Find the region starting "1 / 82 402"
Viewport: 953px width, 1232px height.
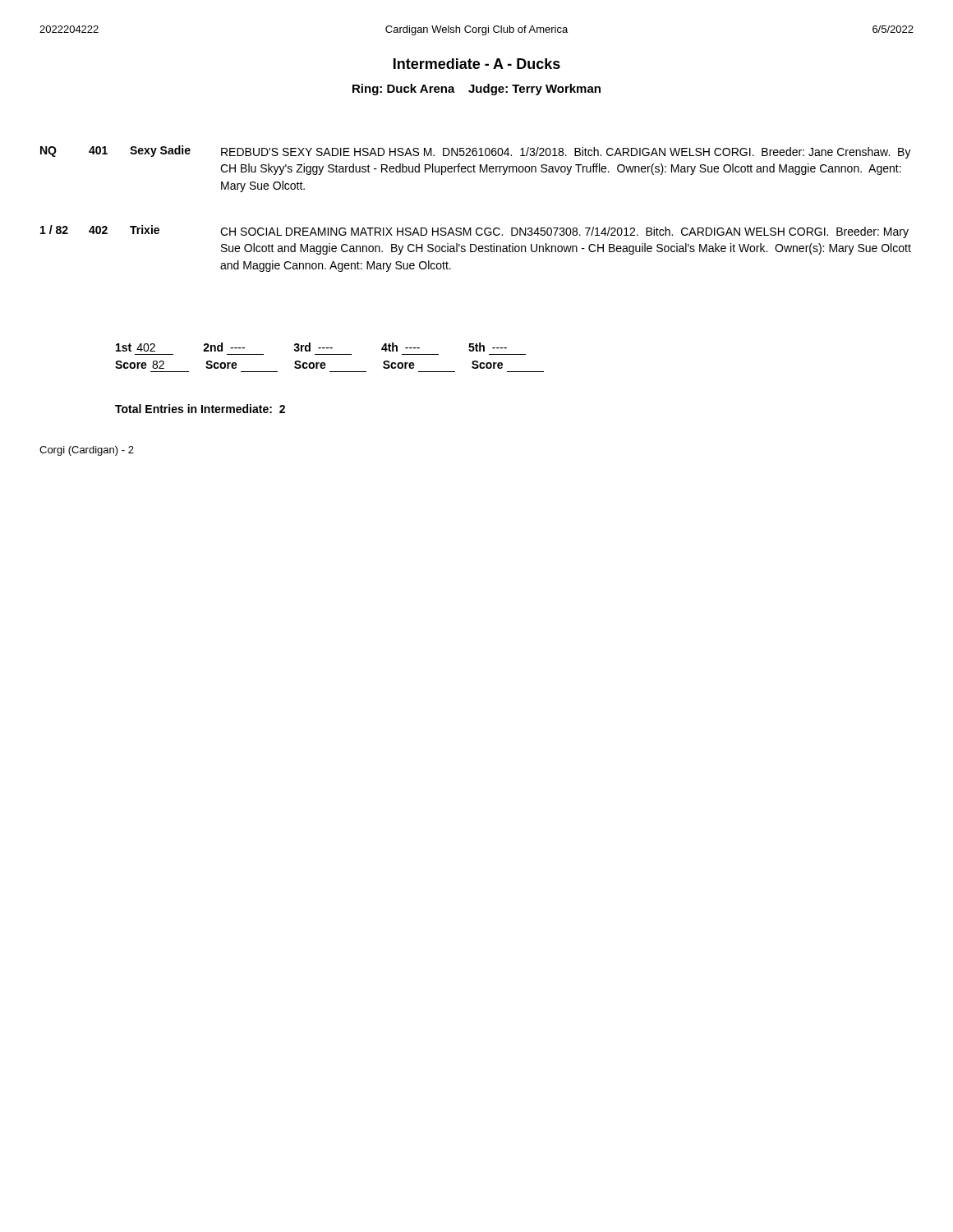coord(476,248)
